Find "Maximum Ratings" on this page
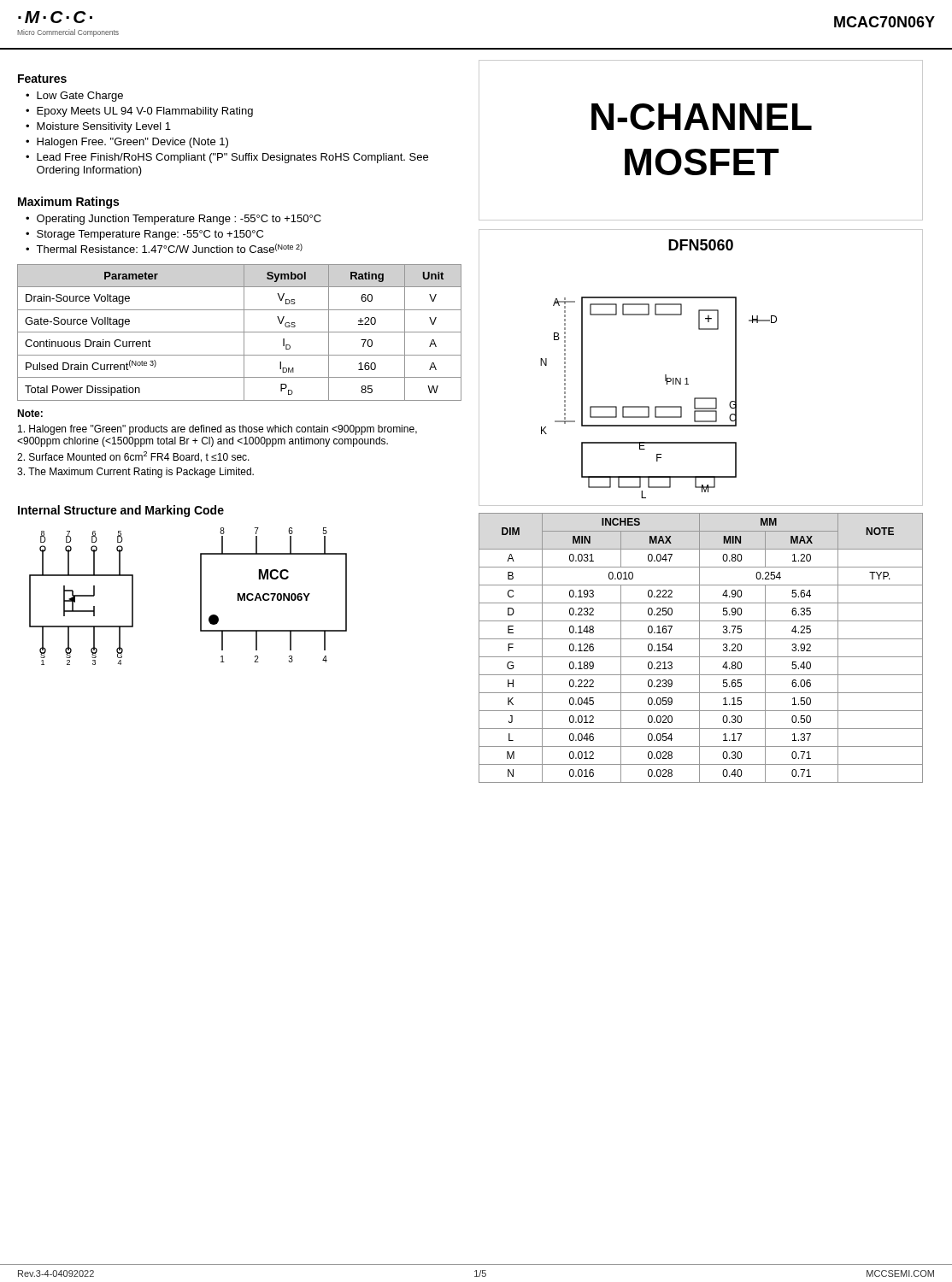This screenshot has height=1282, width=952. click(x=68, y=202)
